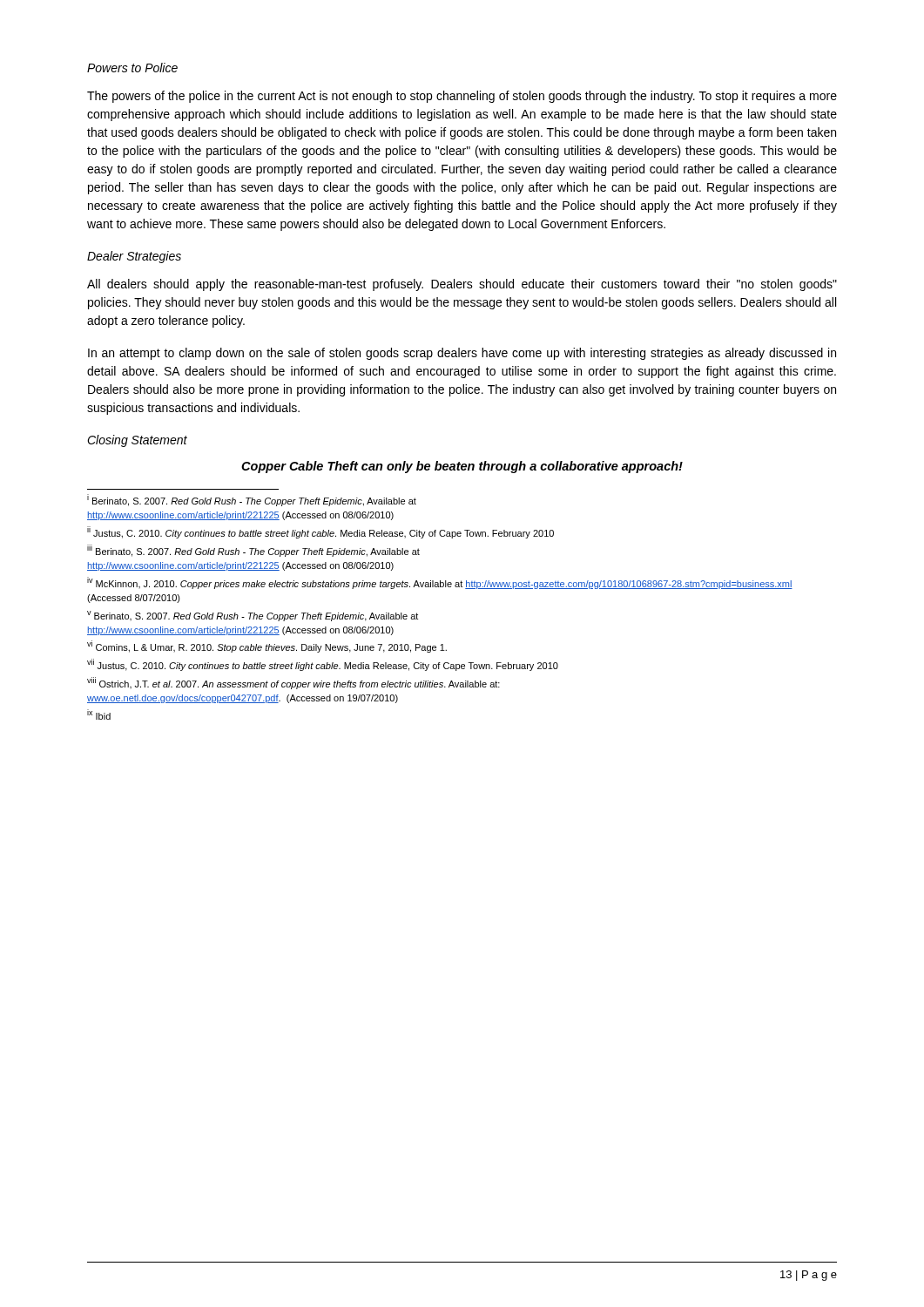Click on the footnote containing "ii Justus, C."
Viewport: 924px width, 1307px height.
click(x=321, y=533)
